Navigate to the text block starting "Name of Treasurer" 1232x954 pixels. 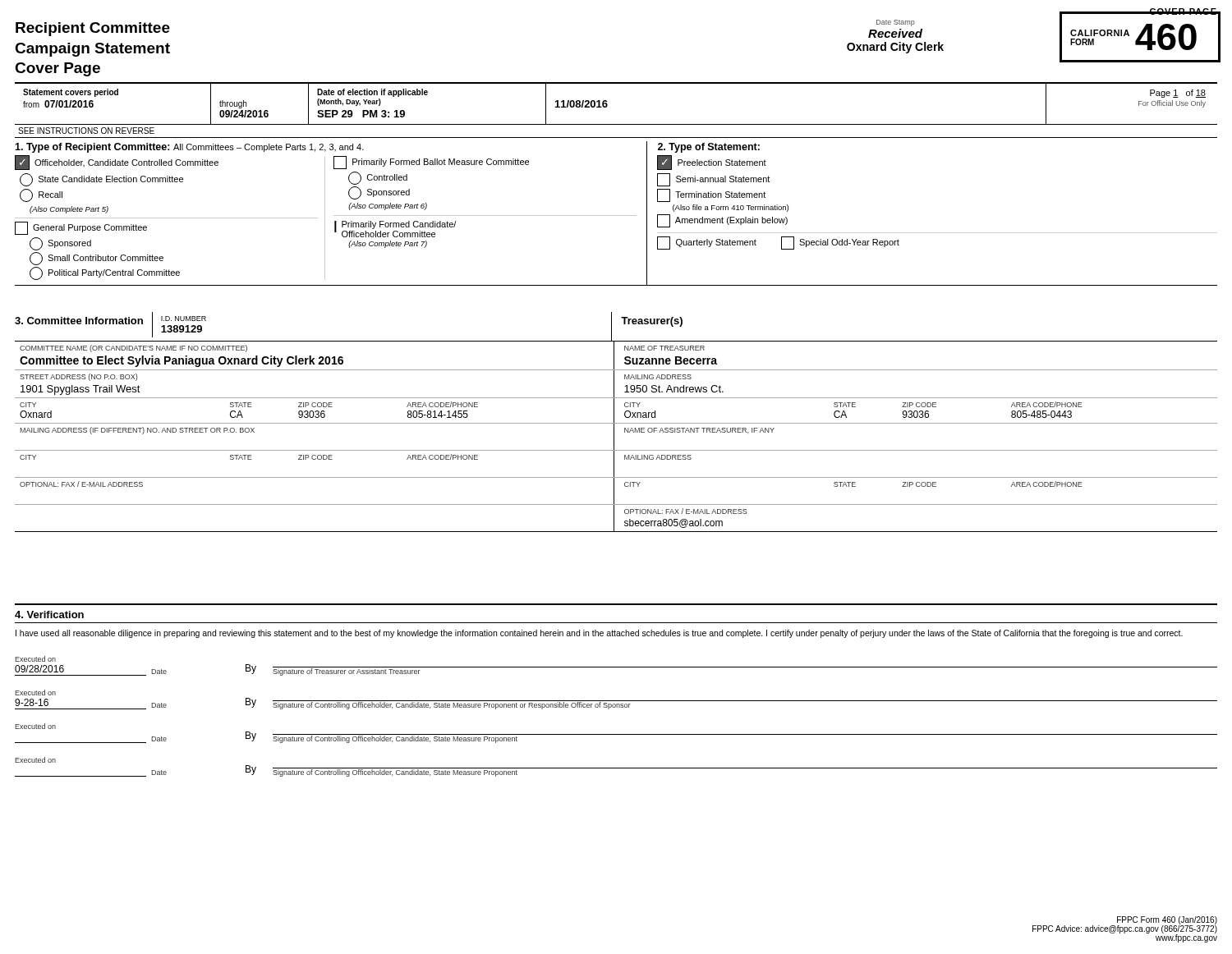tap(664, 348)
